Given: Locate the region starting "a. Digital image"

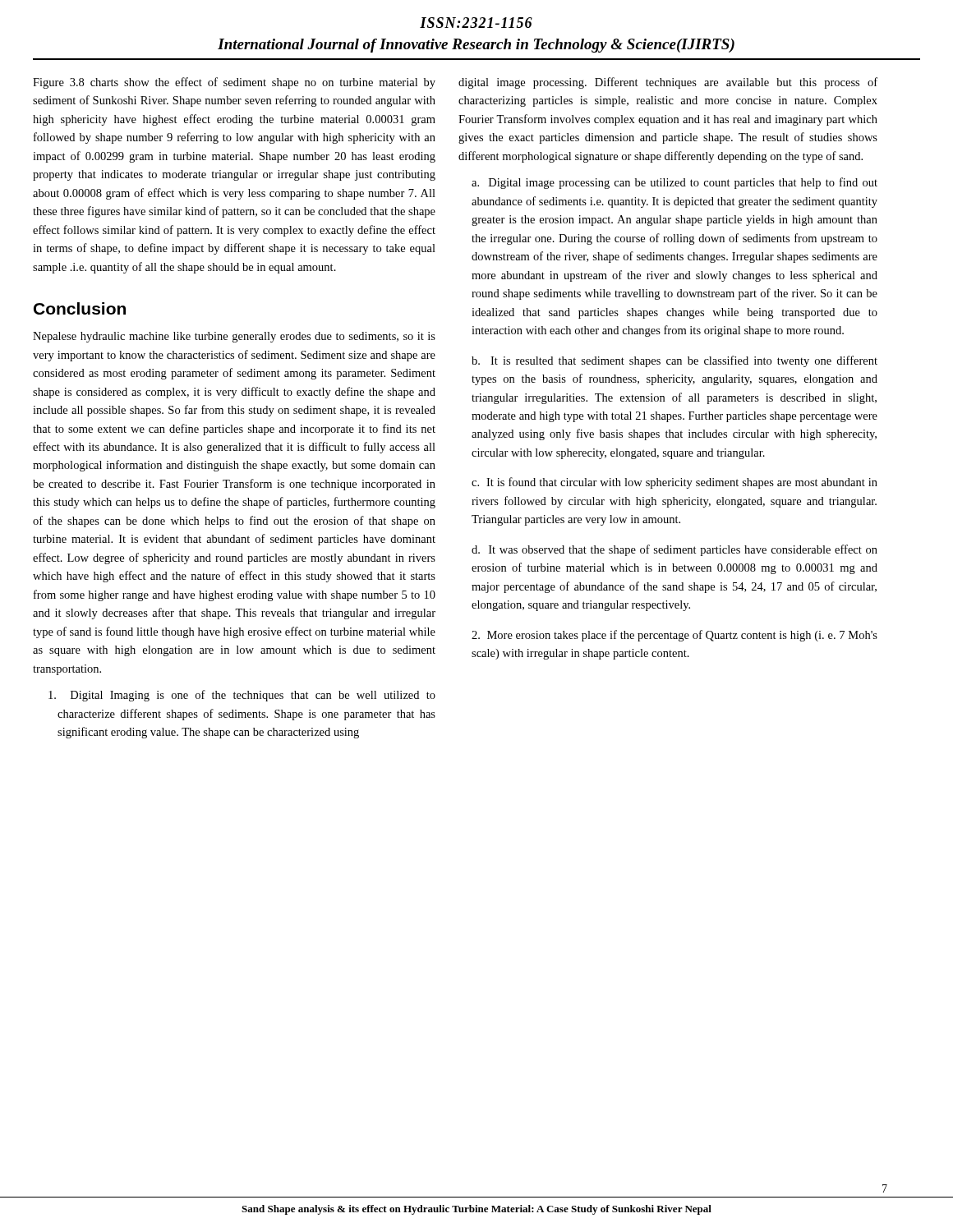Looking at the screenshot, I should [674, 257].
